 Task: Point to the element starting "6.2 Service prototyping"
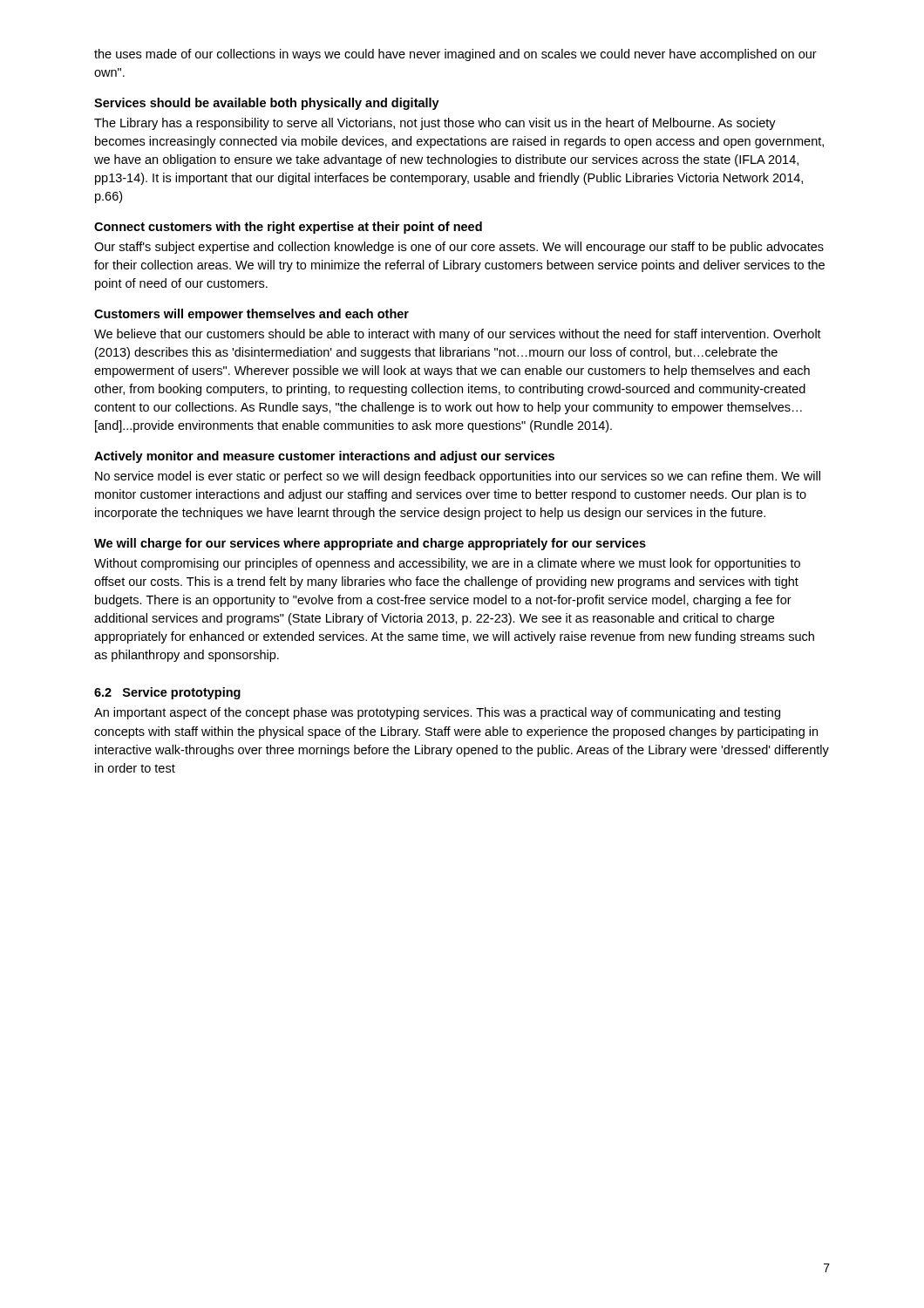click(x=168, y=693)
